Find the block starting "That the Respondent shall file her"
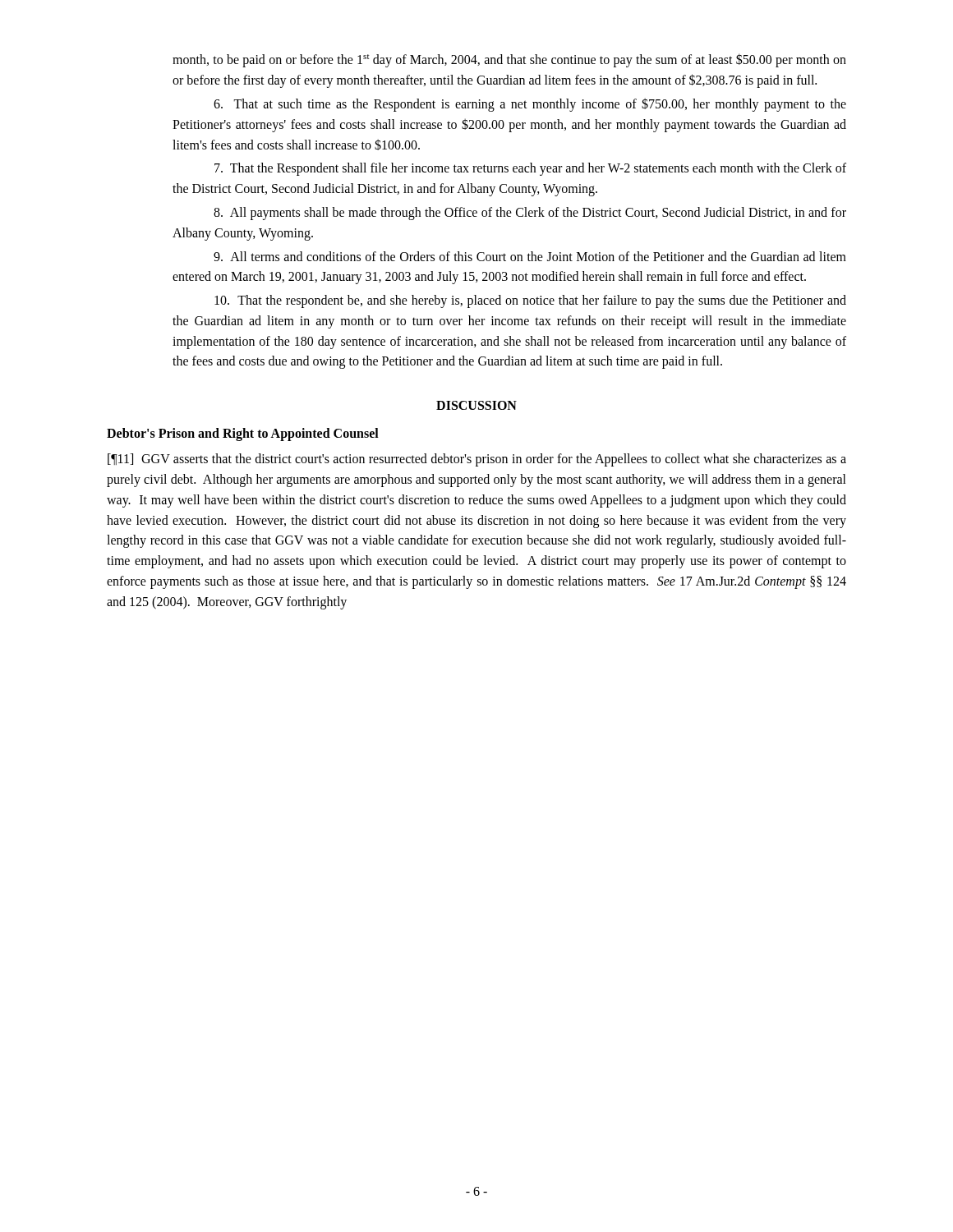 pos(509,179)
